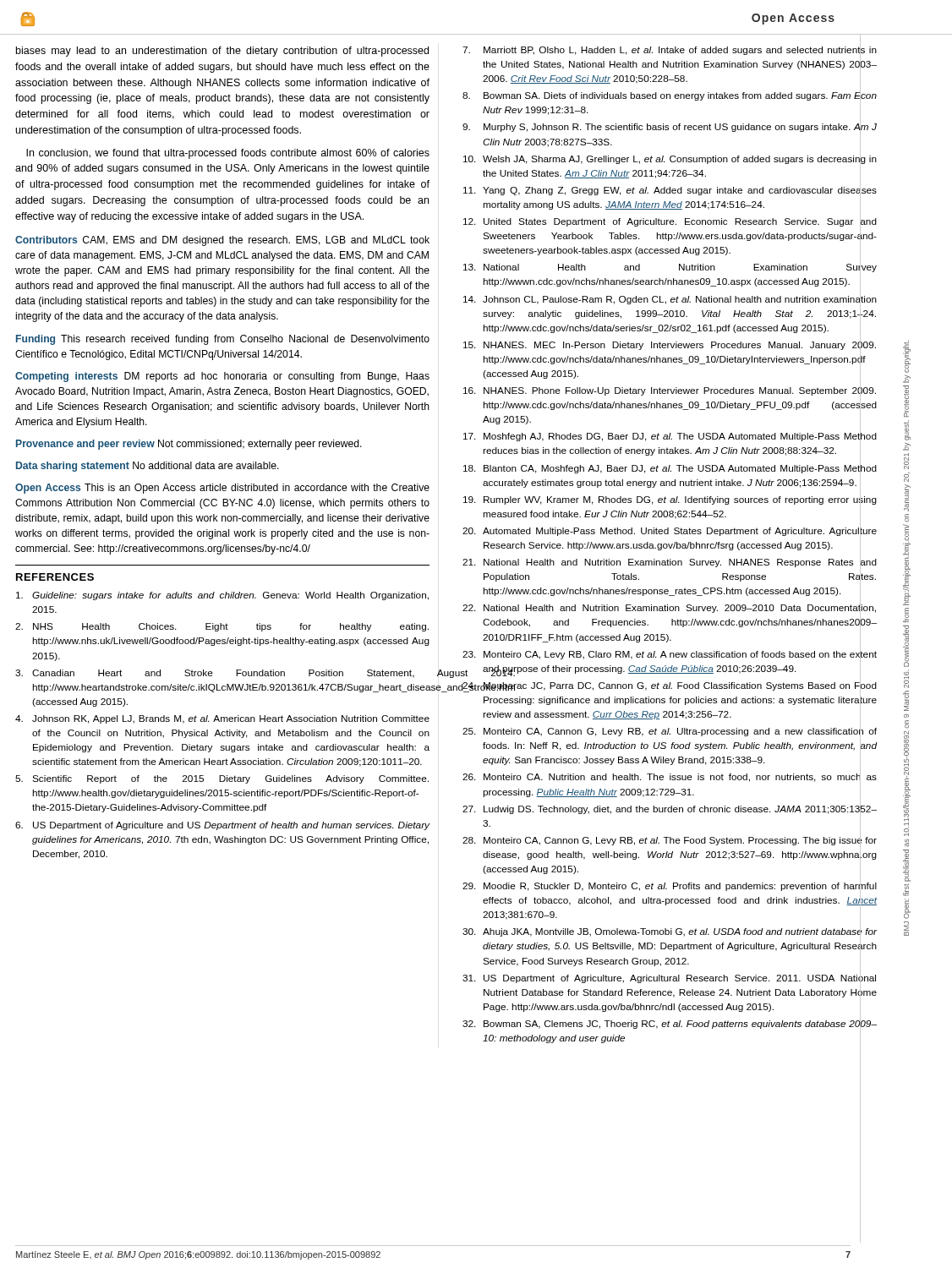The image size is (952, 1268).
Task: Find the block on this page that starts "16. NHANES. Phone Follow-Up Dietary"
Action: coord(670,406)
